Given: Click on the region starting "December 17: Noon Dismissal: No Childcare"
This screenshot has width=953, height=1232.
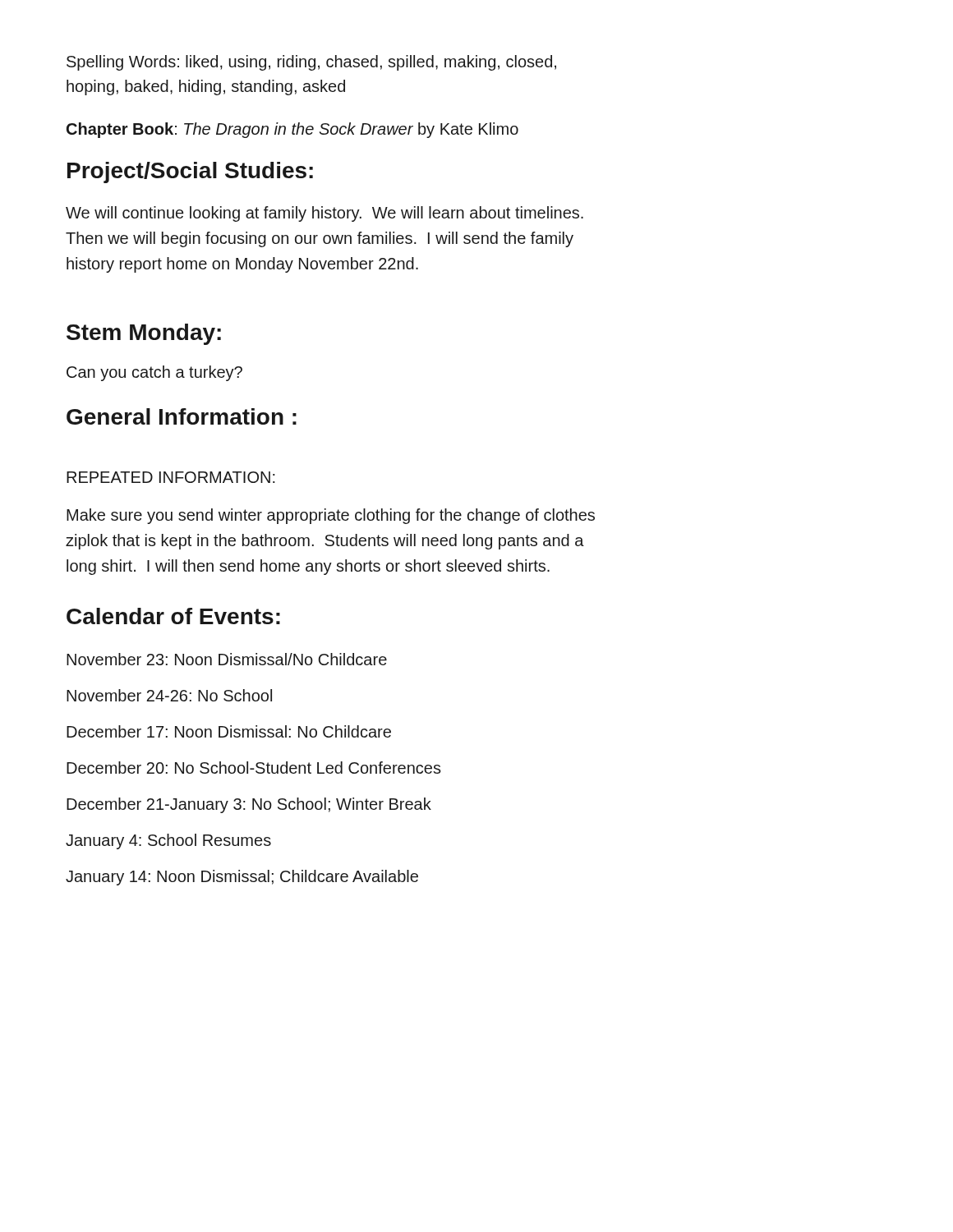Looking at the screenshot, I should point(229,731).
